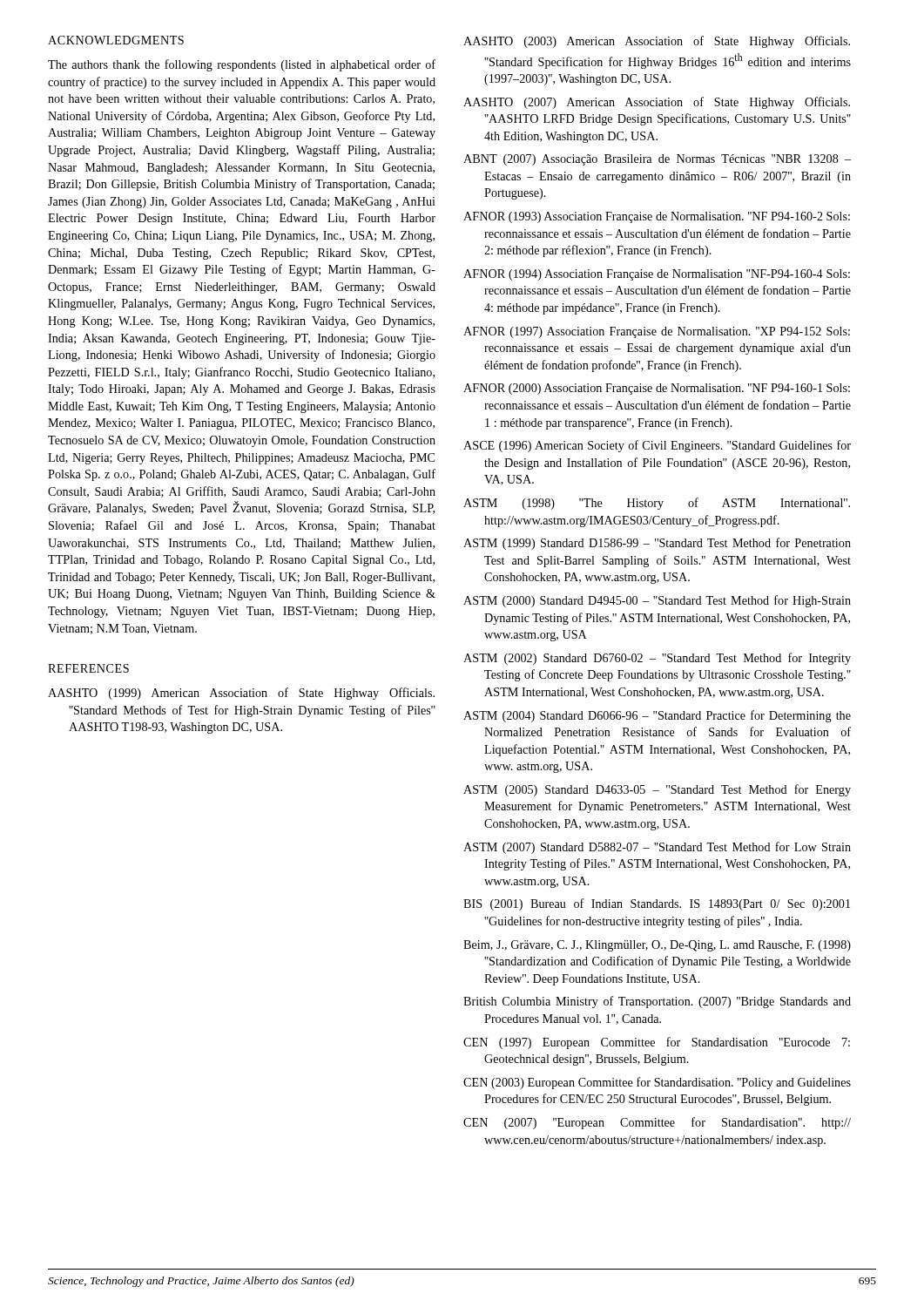Navigate to the text starting "AASHTO (2003) American Association of State"
Viewport: 924px width, 1307px height.
657,60
